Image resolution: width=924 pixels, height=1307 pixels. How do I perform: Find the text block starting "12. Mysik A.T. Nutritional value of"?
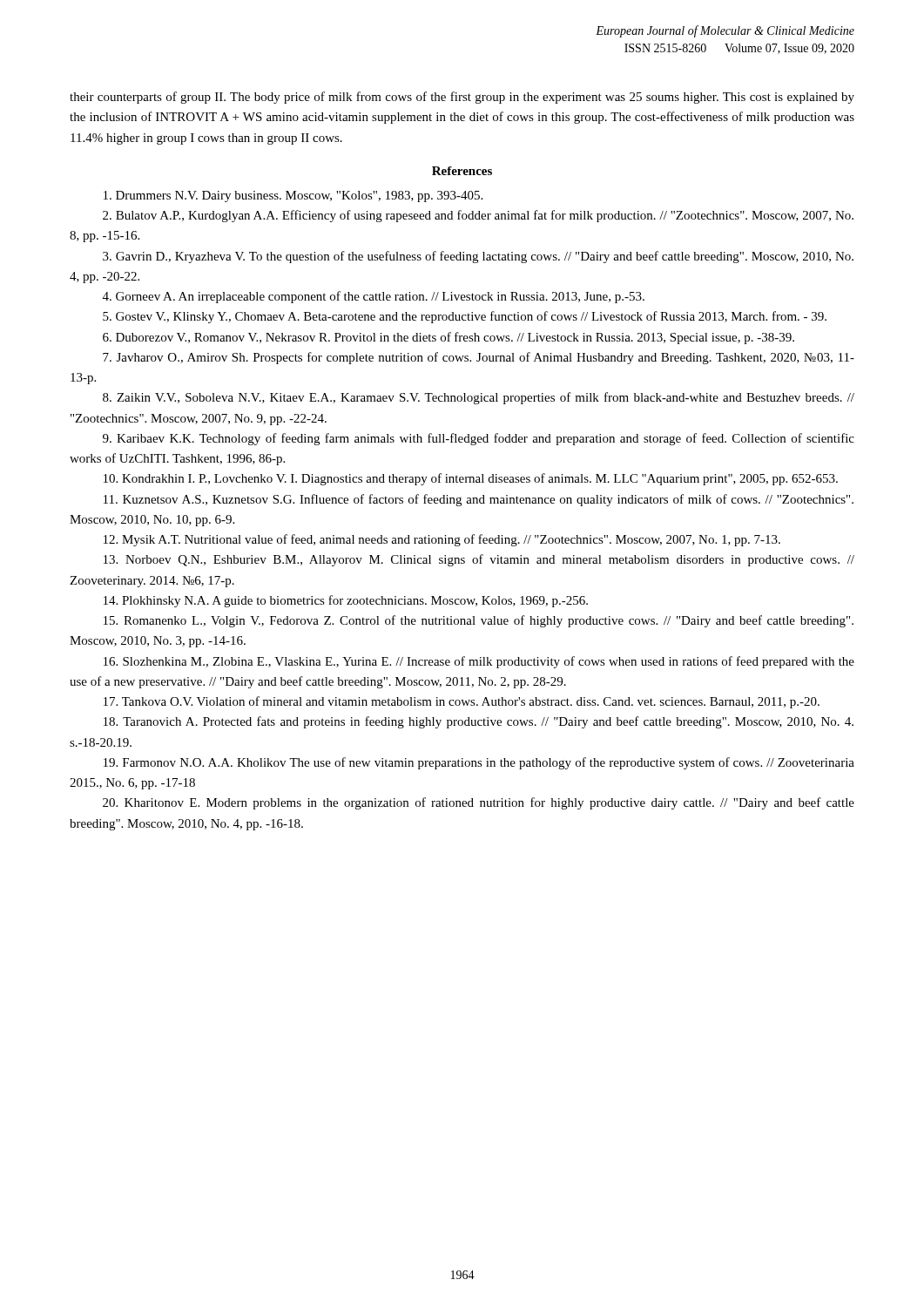pos(442,539)
